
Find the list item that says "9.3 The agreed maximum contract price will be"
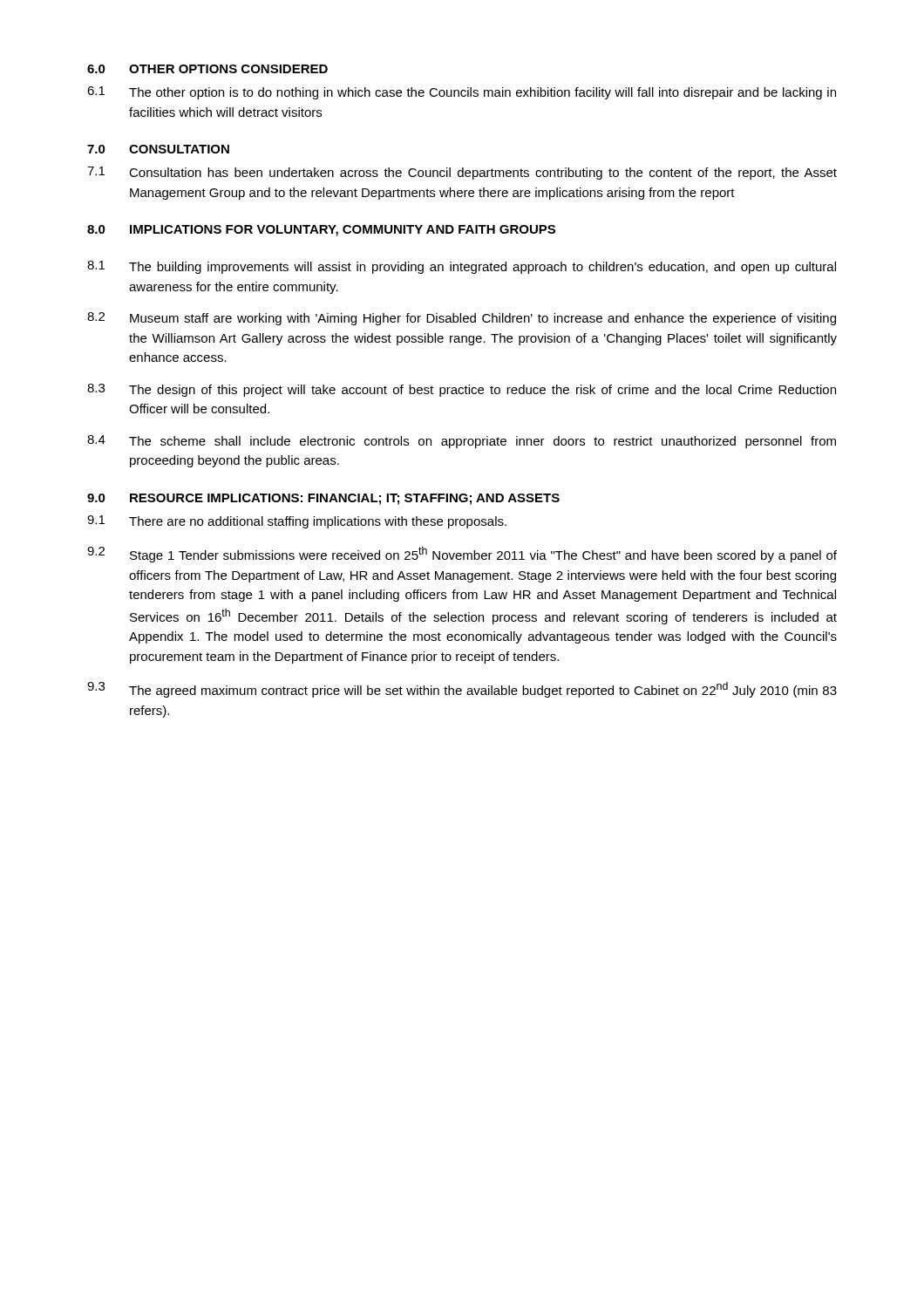pyautogui.click(x=462, y=699)
